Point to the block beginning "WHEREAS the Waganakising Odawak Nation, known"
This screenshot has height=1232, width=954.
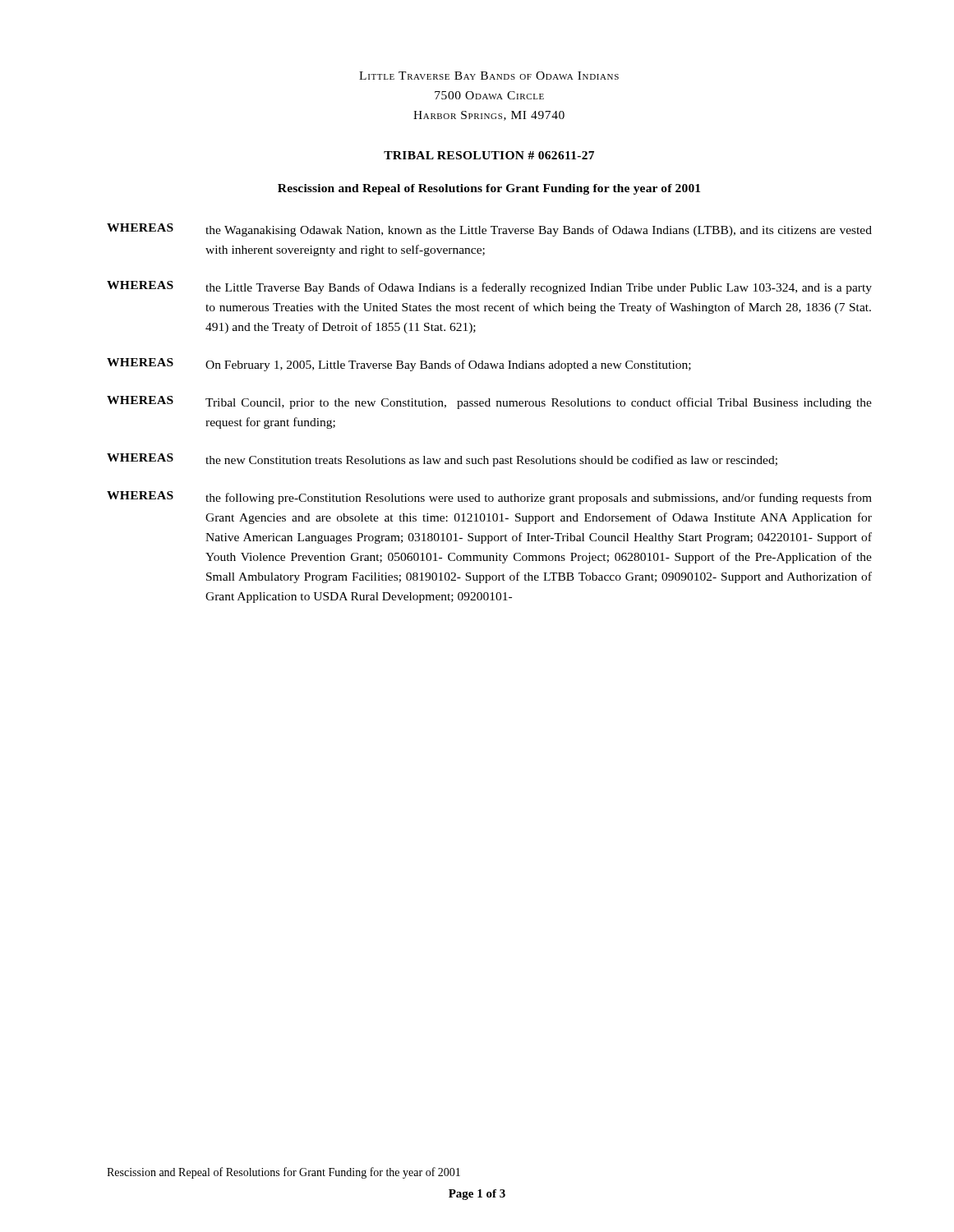(489, 240)
